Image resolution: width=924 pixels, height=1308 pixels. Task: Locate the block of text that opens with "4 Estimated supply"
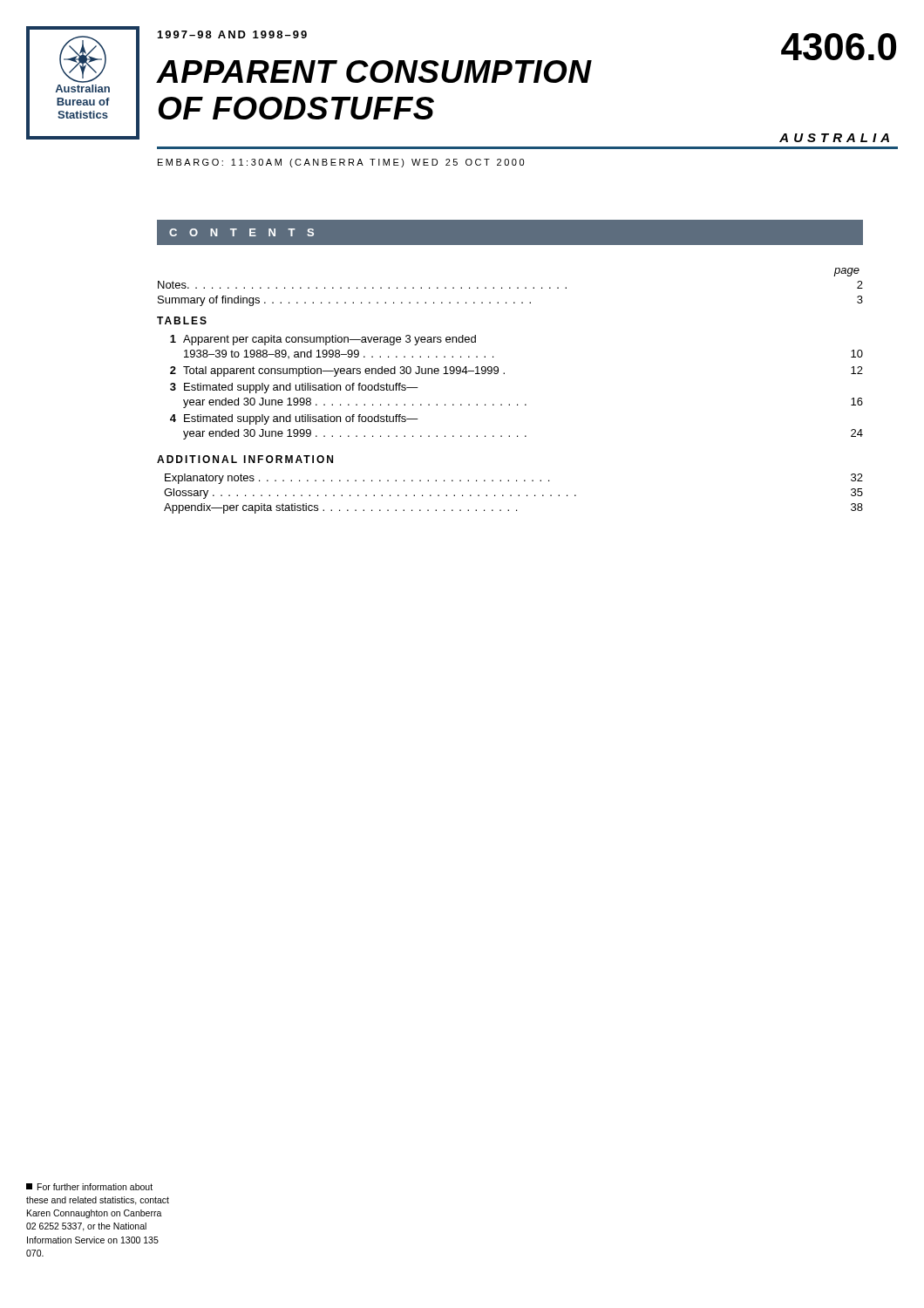point(294,419)
